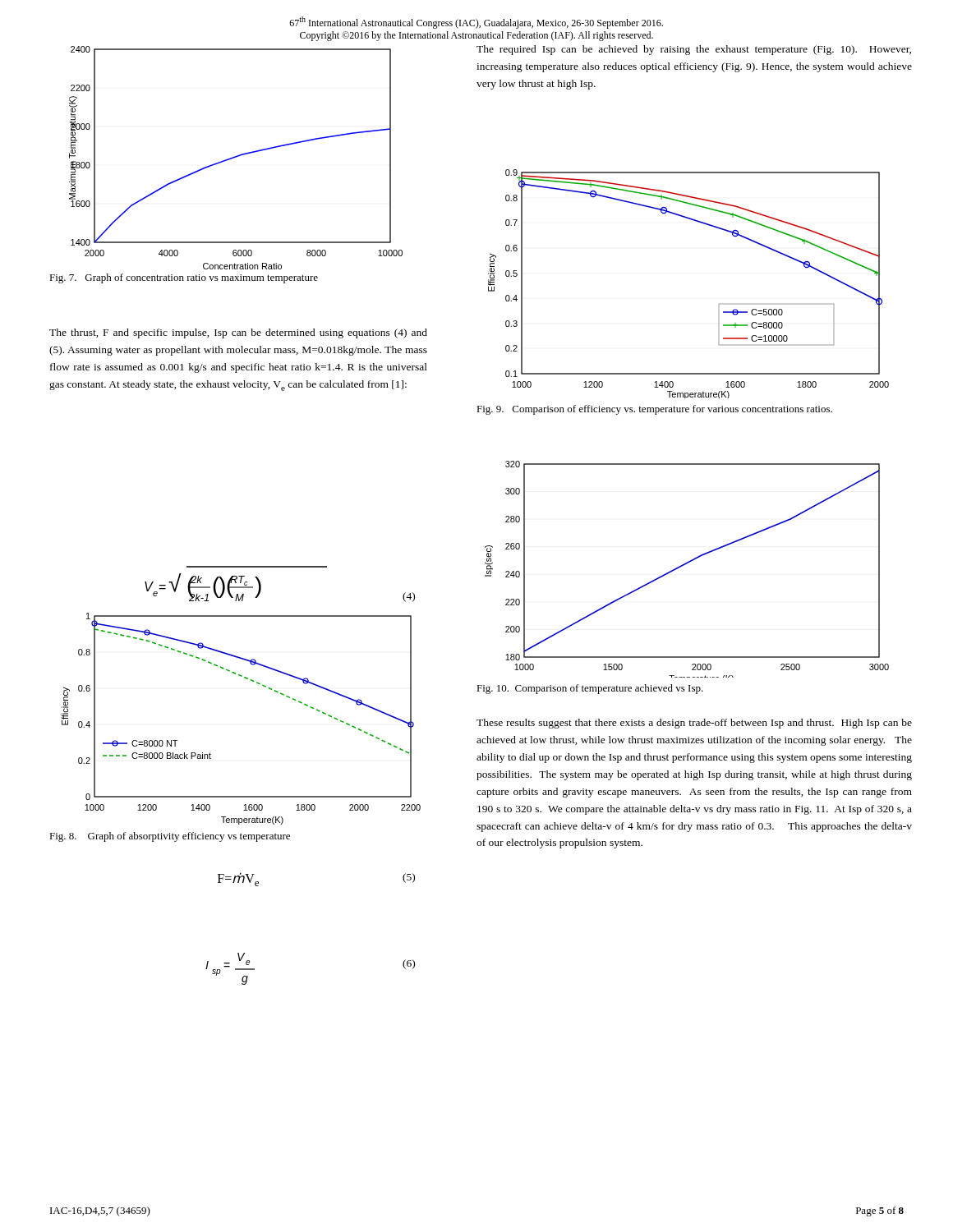Point to the caption beginning "Fig. 7. Graph"
This screenshot has width=953, height=1232.
click(184, 277)
